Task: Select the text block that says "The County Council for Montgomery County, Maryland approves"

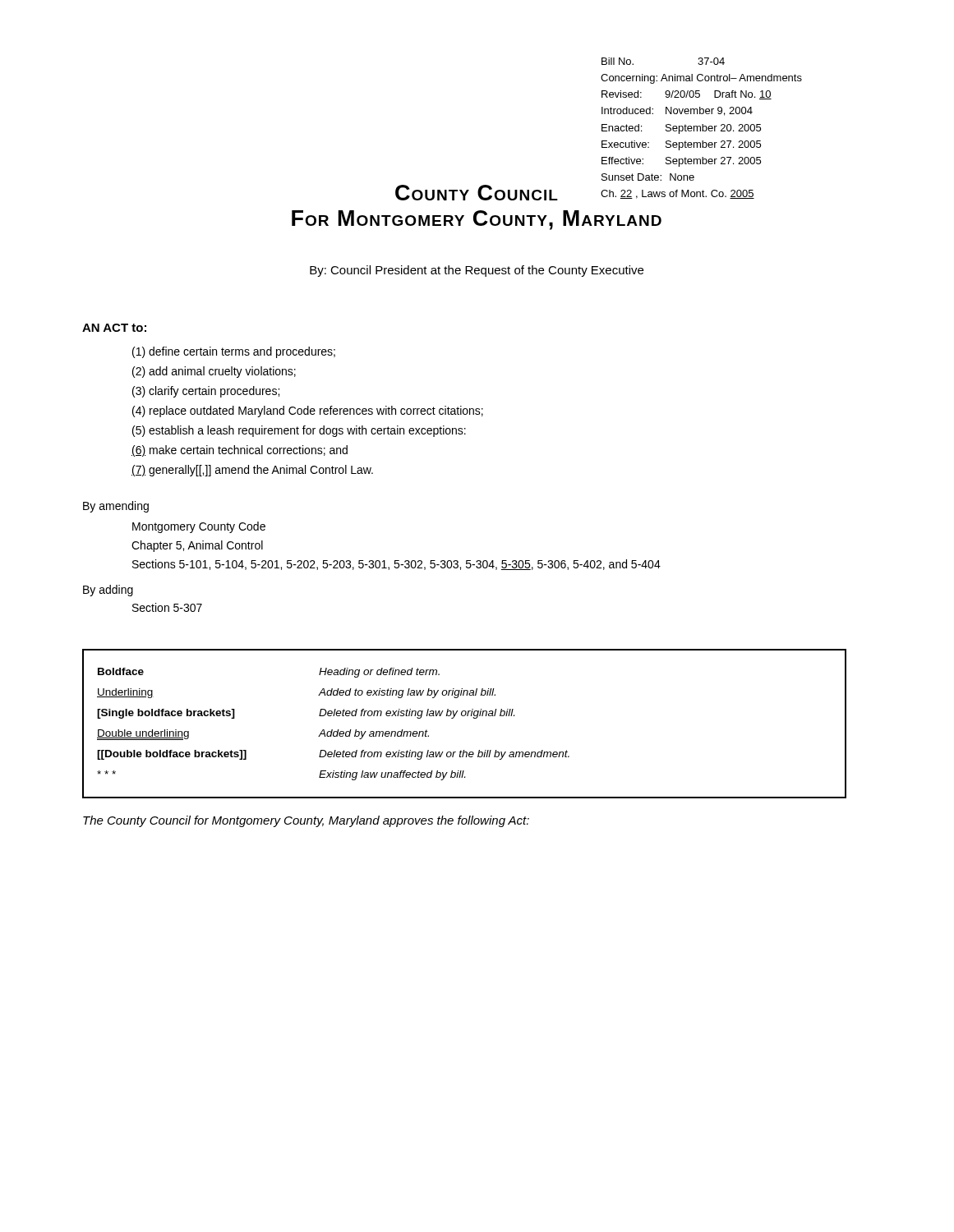Action: tap(306, 820)
